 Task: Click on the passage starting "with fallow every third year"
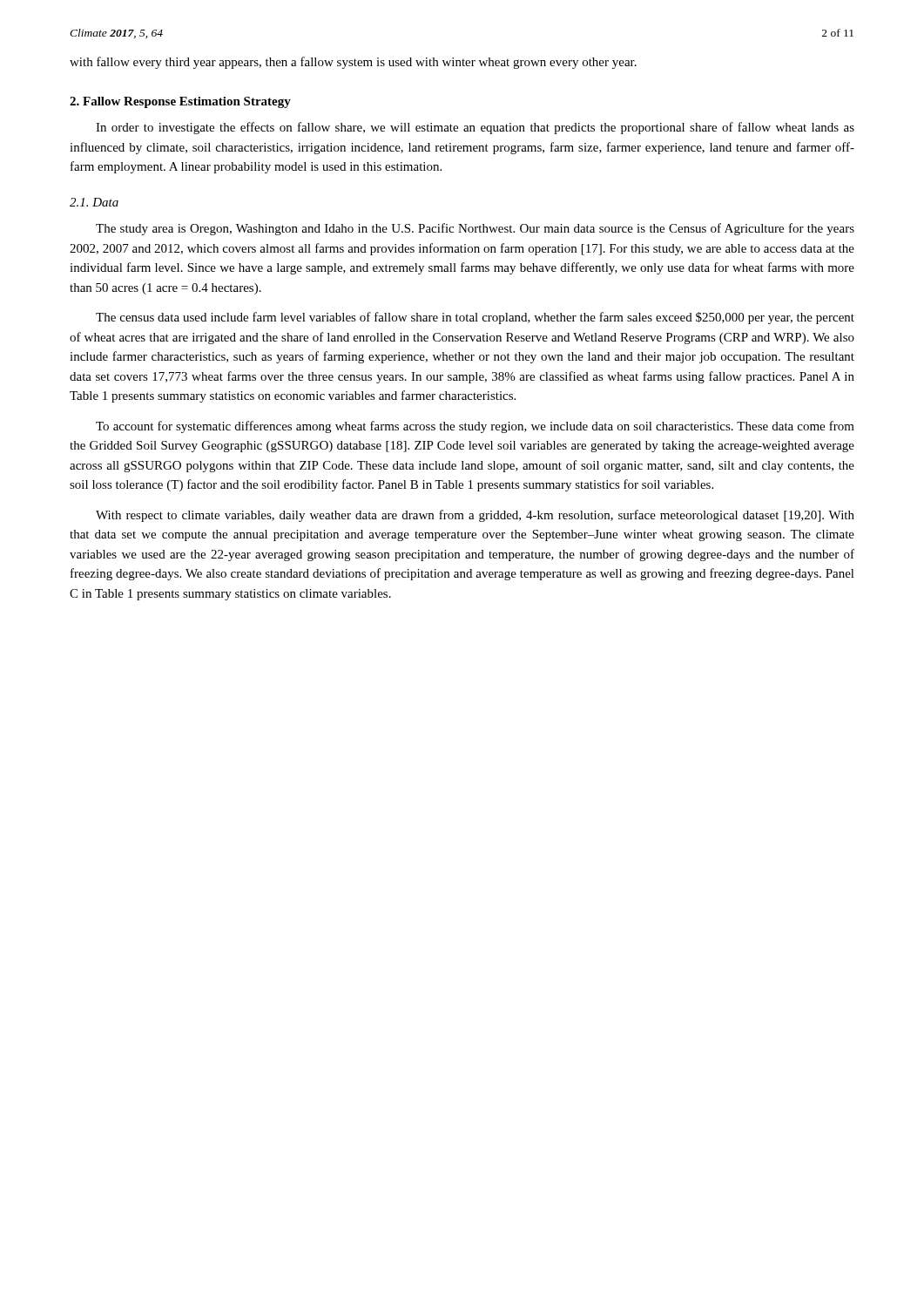coord(353,62)
